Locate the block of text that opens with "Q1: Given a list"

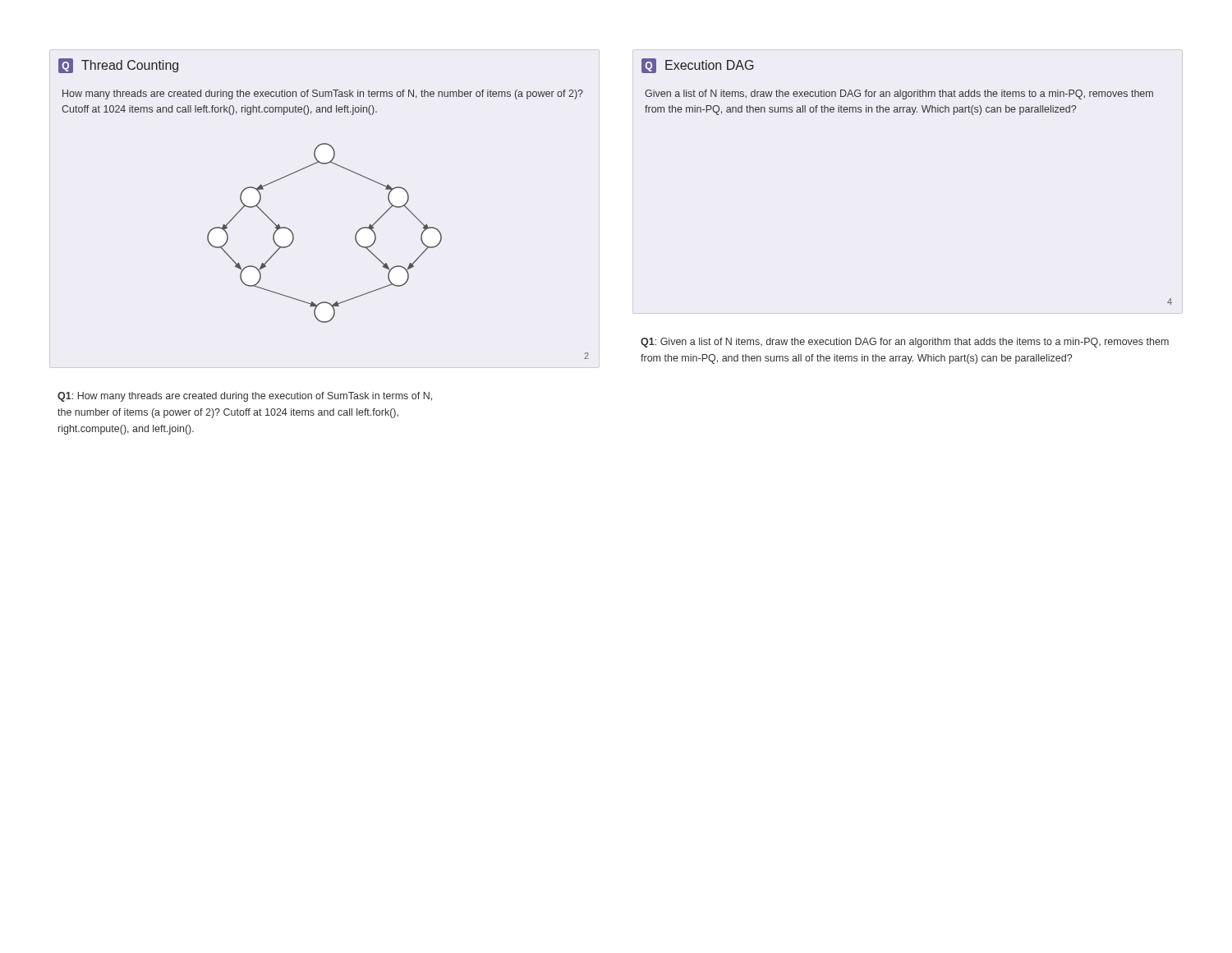[x=905, y=350]
